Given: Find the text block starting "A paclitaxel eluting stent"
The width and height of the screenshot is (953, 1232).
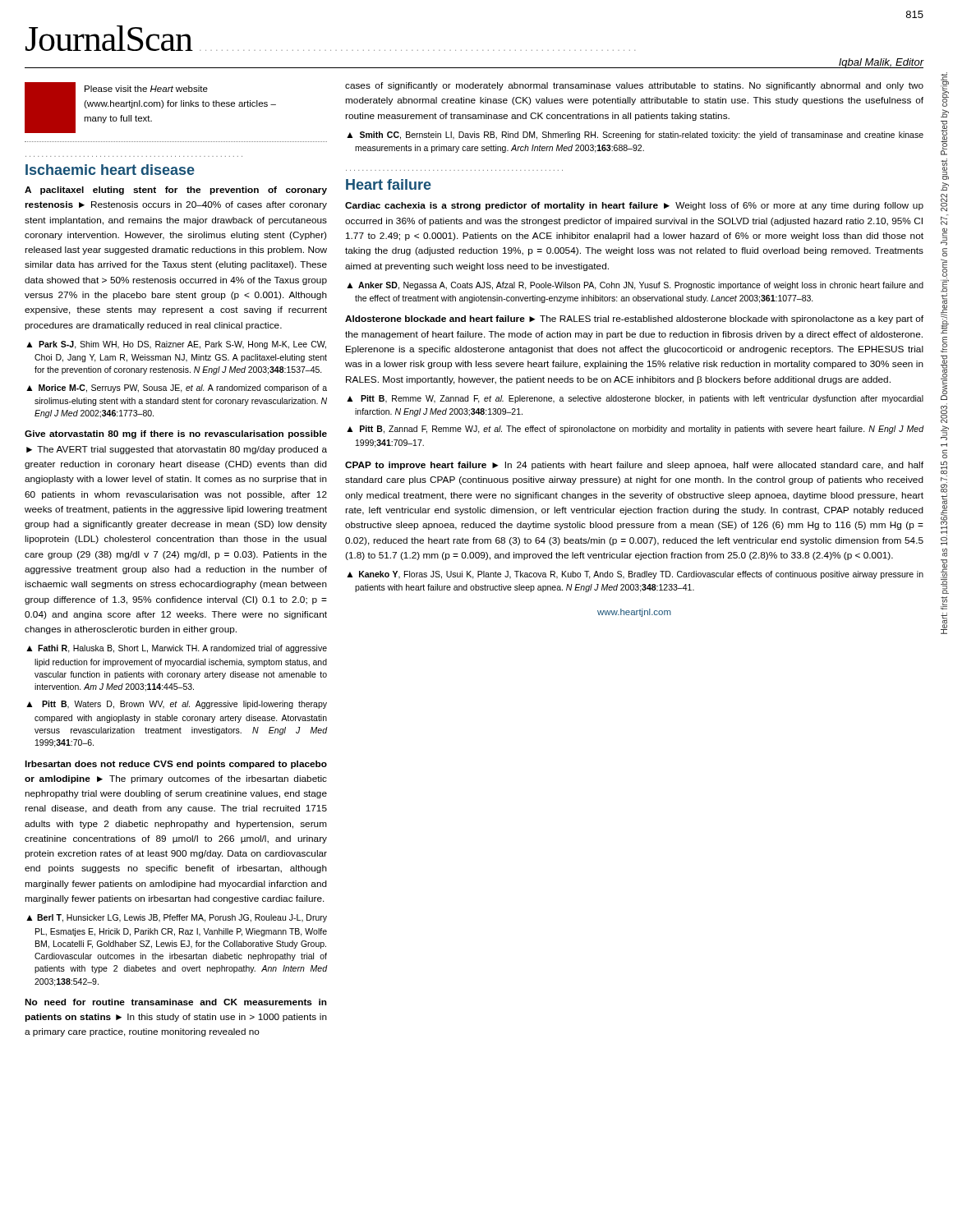Looking at the screenshot, I should 176,257.
